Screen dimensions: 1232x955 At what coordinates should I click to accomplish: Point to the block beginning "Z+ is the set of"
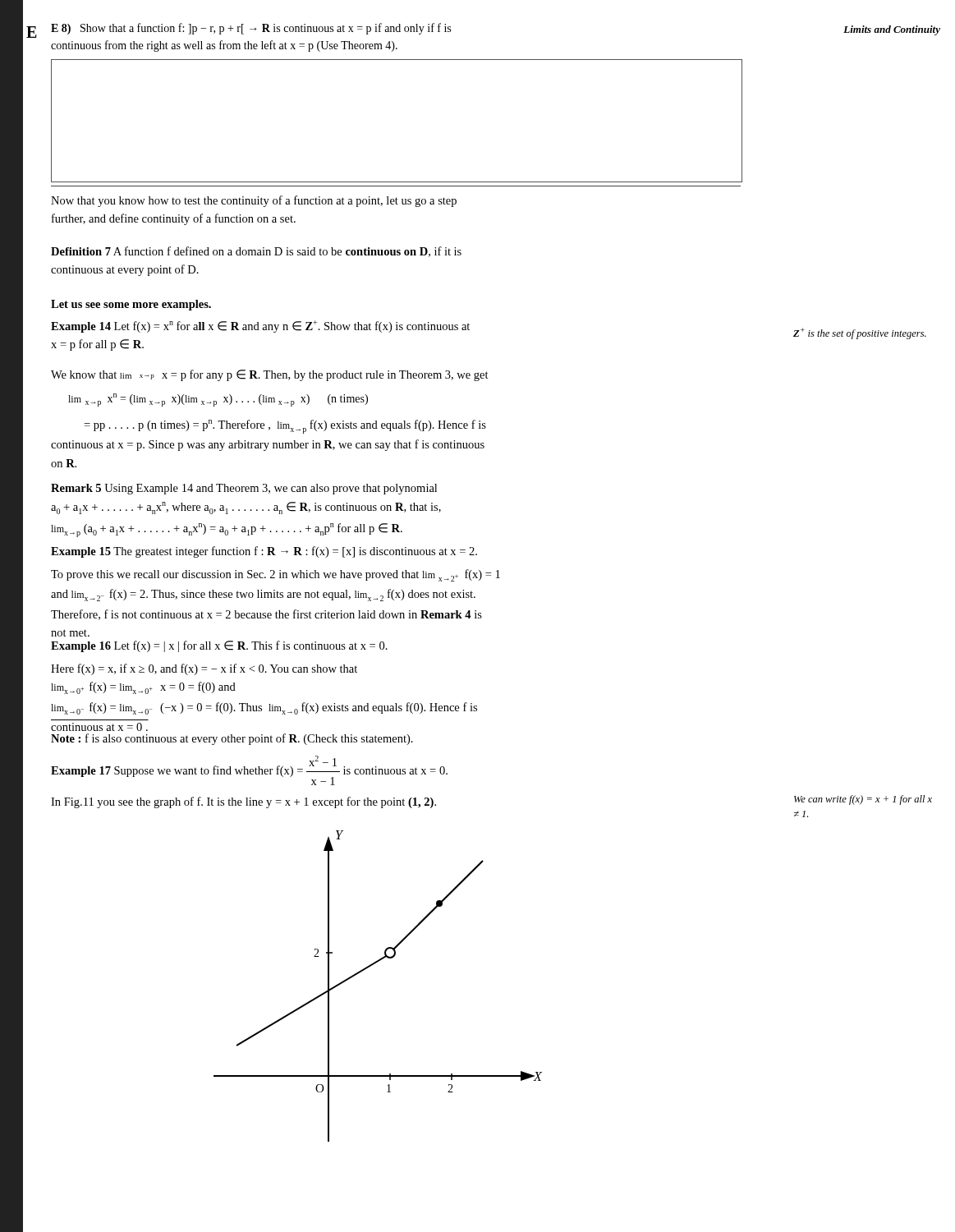[x=860, y=332]
